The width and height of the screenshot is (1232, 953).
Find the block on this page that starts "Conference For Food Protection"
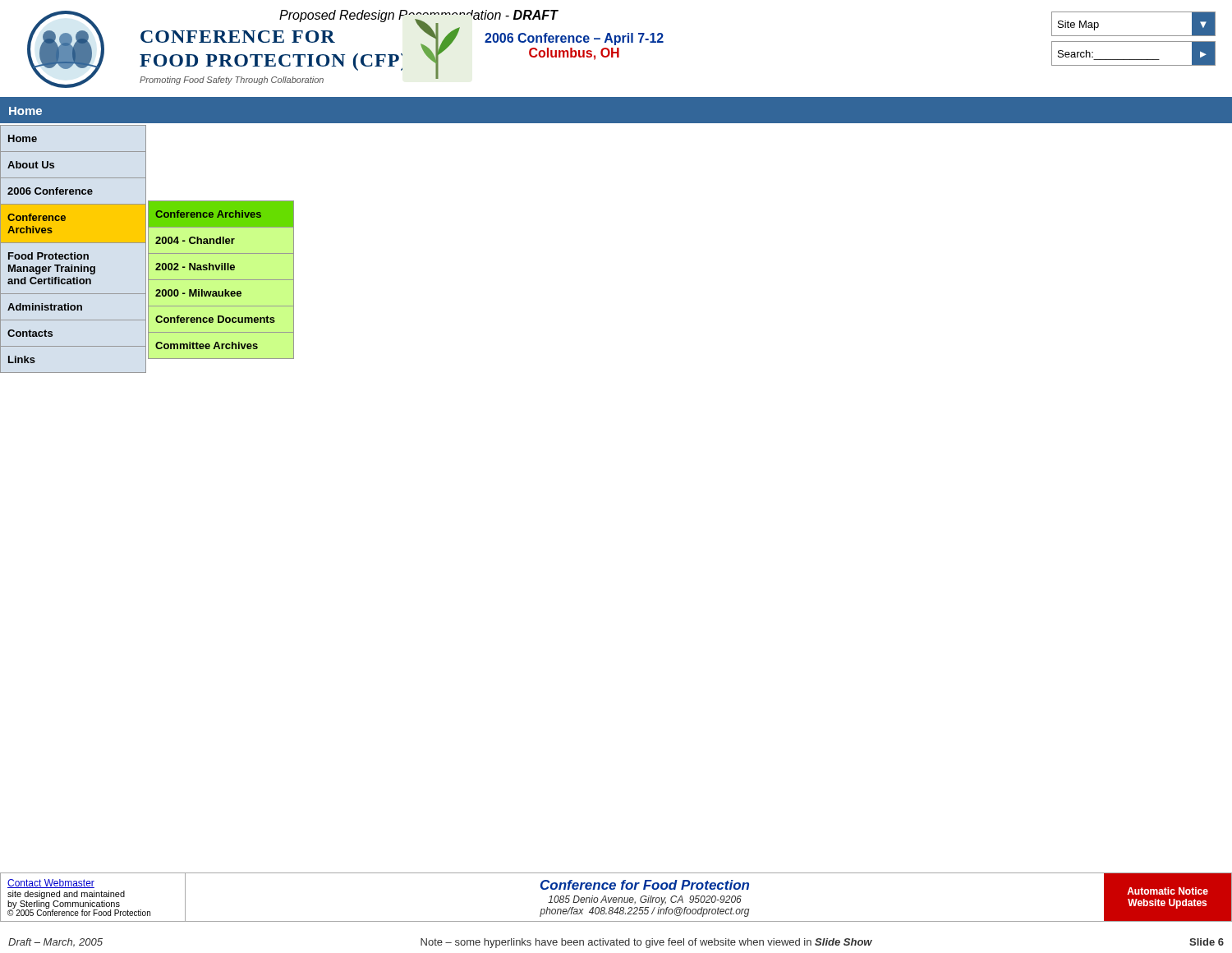click(274, 55)
